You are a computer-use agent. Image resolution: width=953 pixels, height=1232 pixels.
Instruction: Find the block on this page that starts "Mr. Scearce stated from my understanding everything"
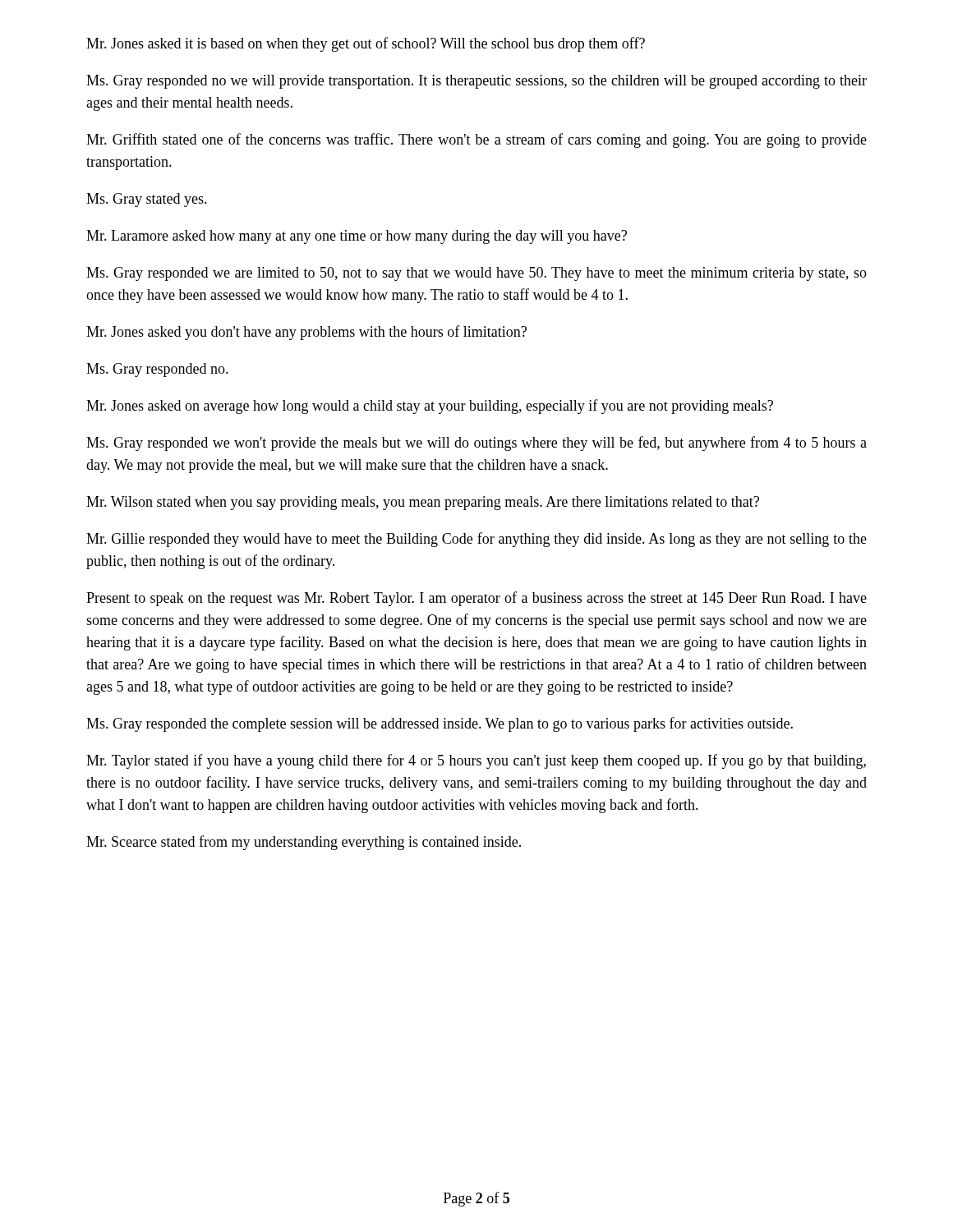(x=304, y=842)
